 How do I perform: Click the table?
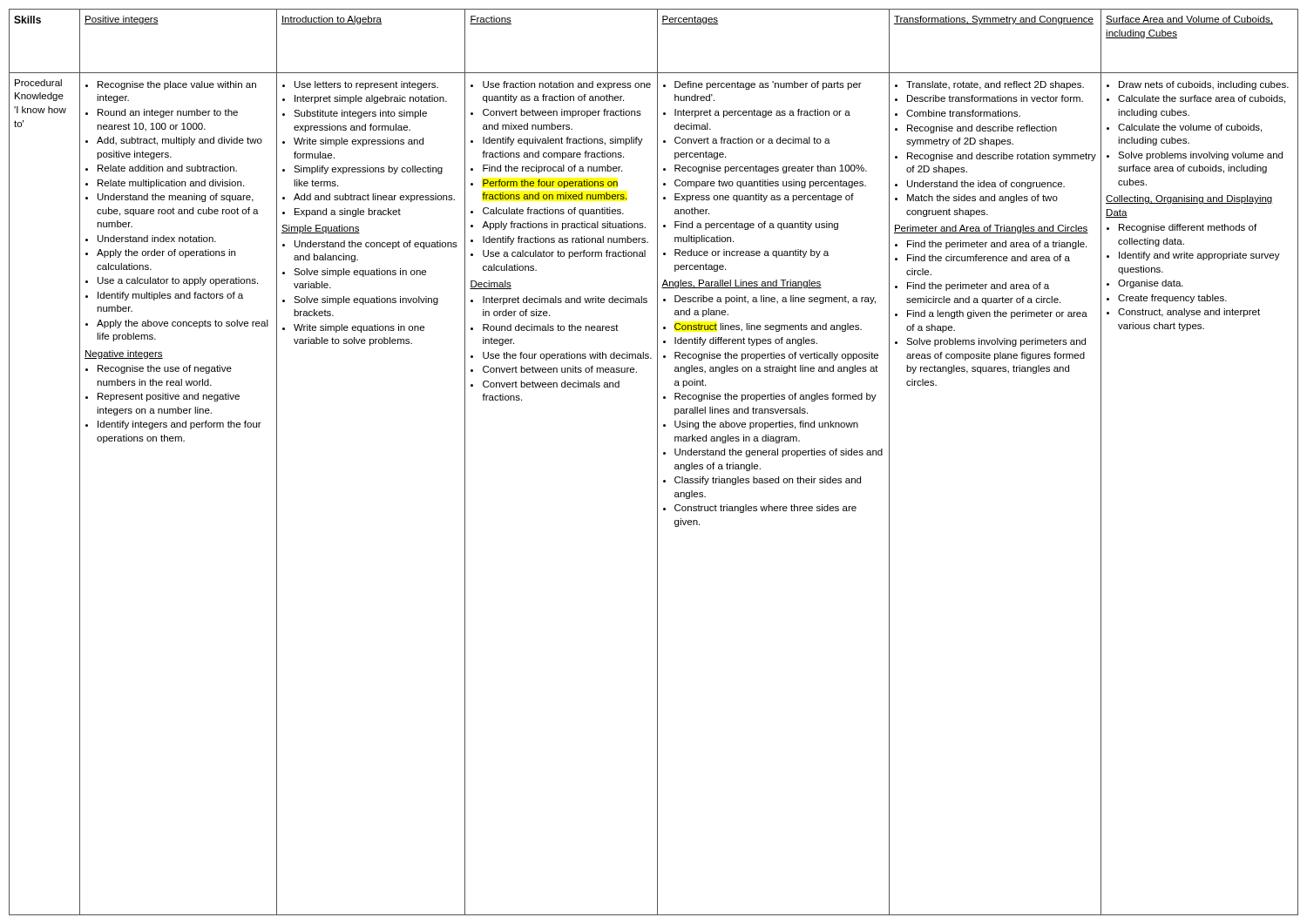[x=654, y=462]
